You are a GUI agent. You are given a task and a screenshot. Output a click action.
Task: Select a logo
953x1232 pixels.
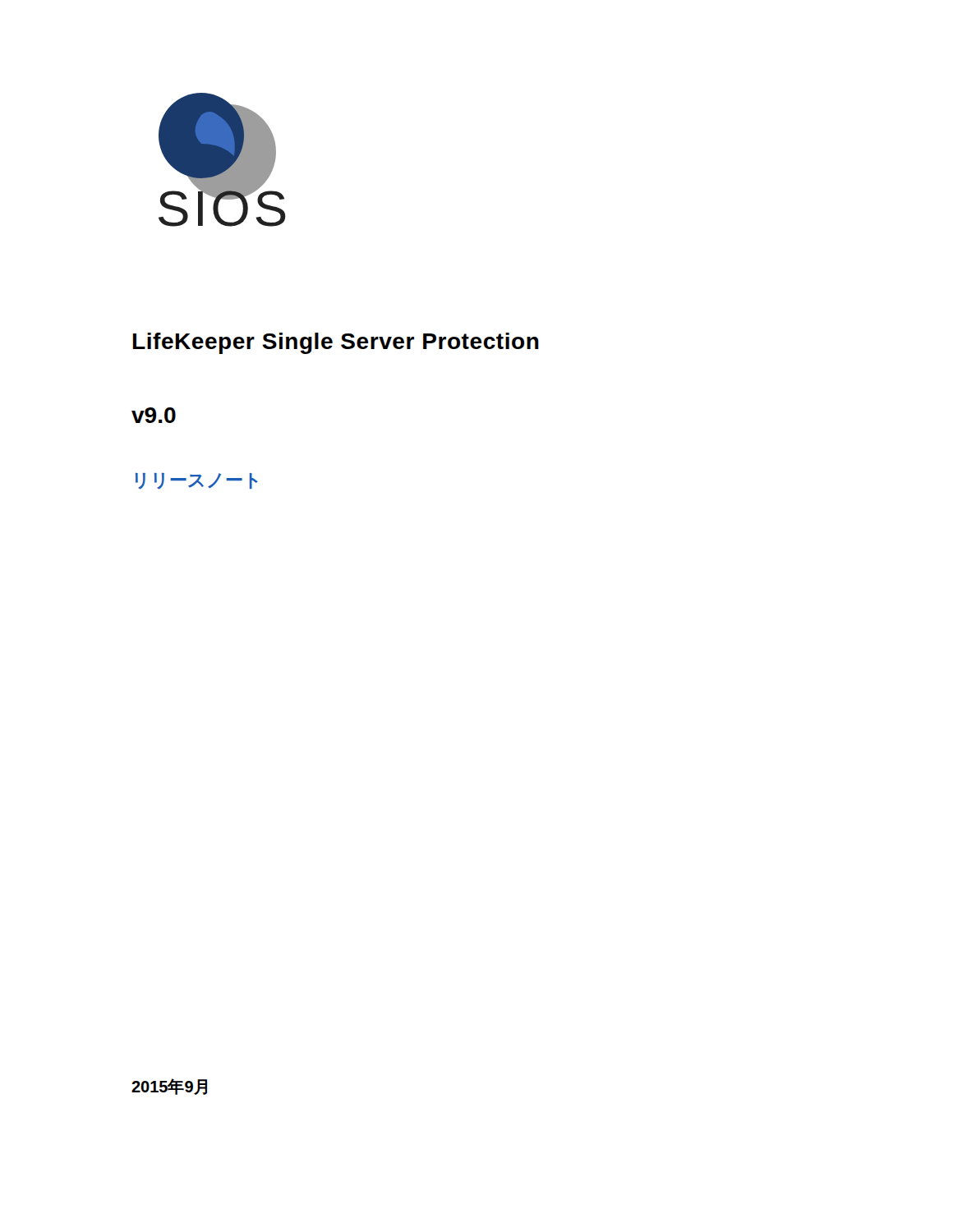222,162
